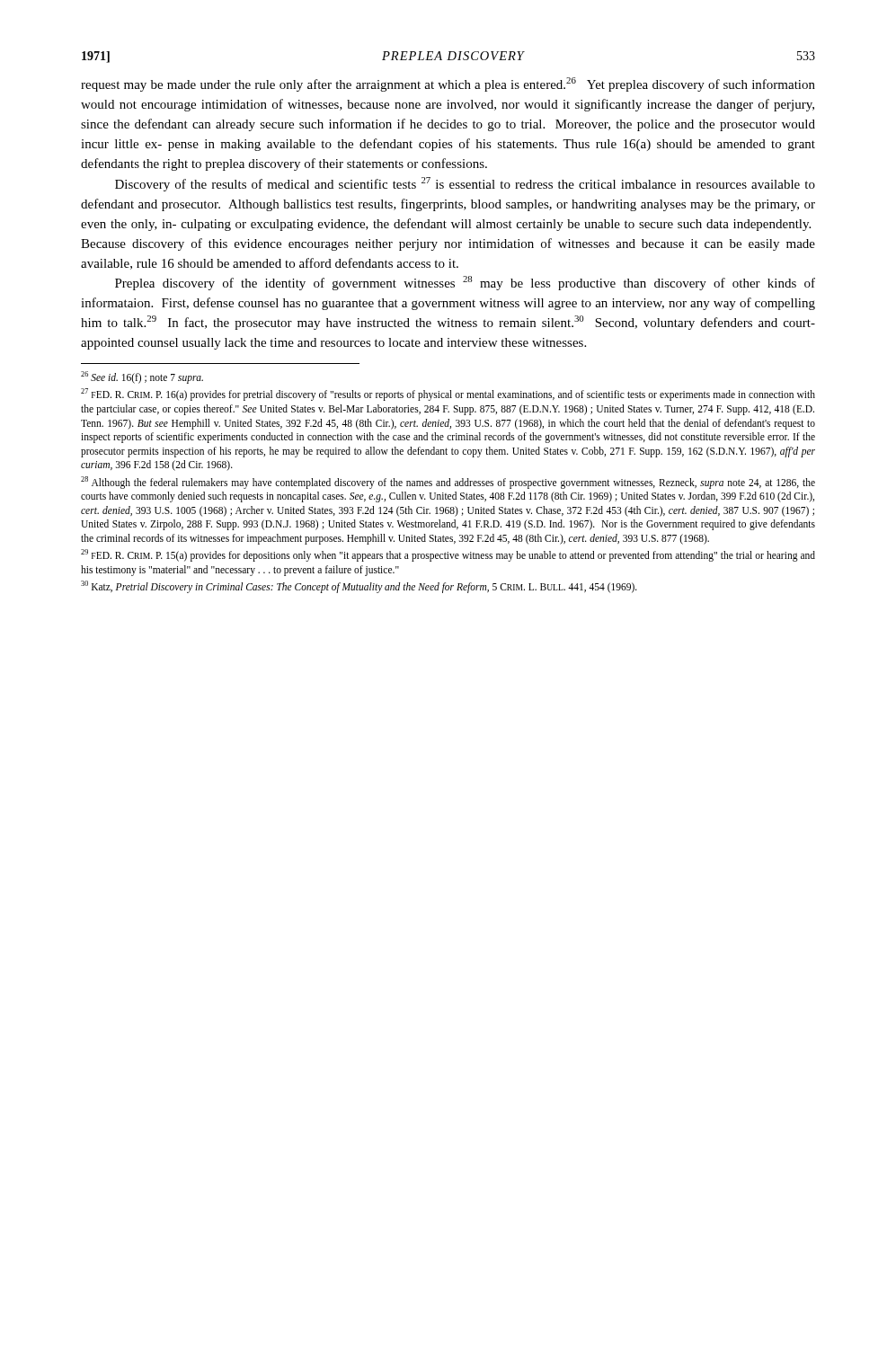The image size is (896, 1348).
Task: Click on the element starting "26 See id. 16(f) ;"
Action: [x=142, y=377]
